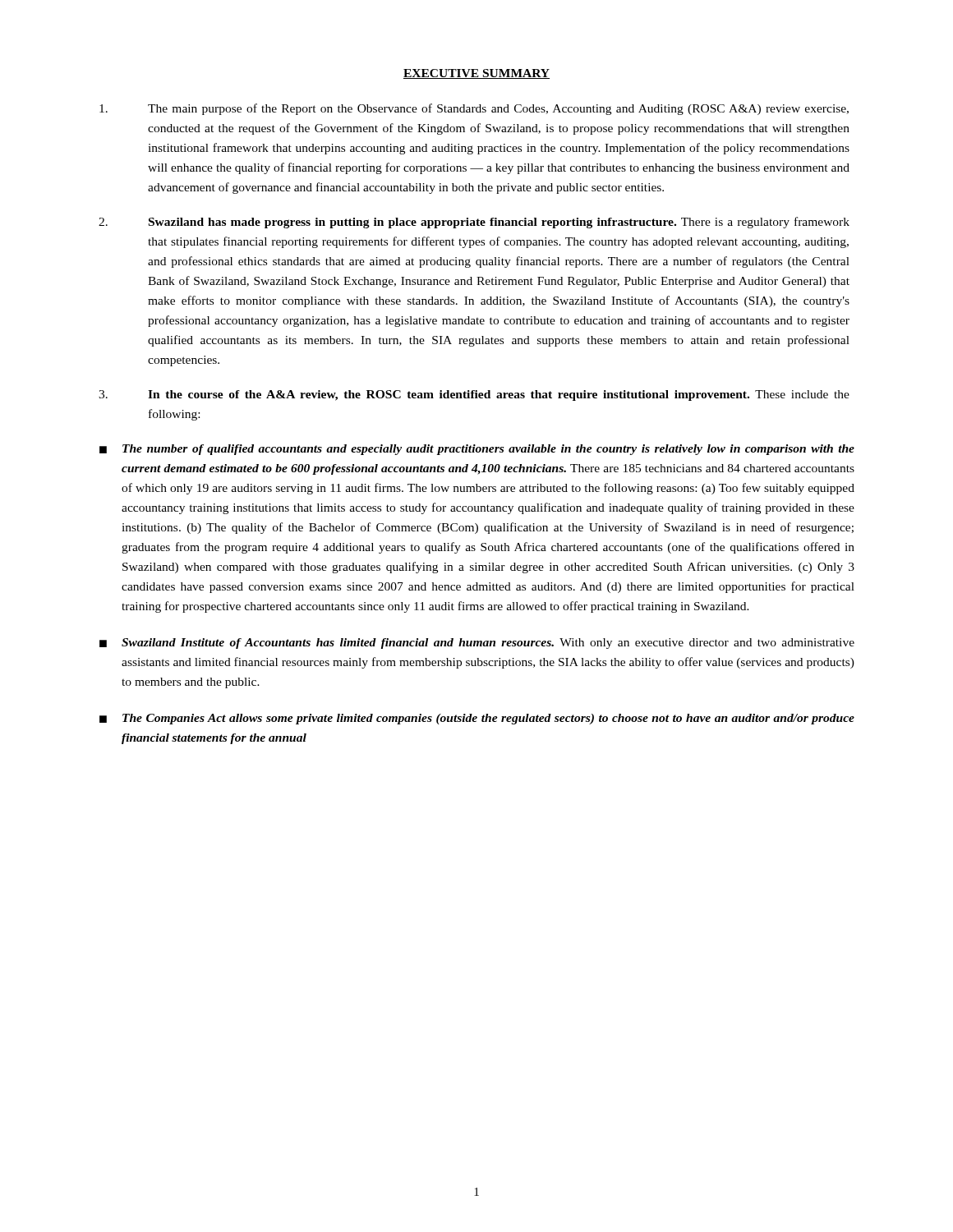Point to the block beginning "■ The number of qualified accountants"
This screenshot has width=953, height=1232.
[x=476, y=528]
